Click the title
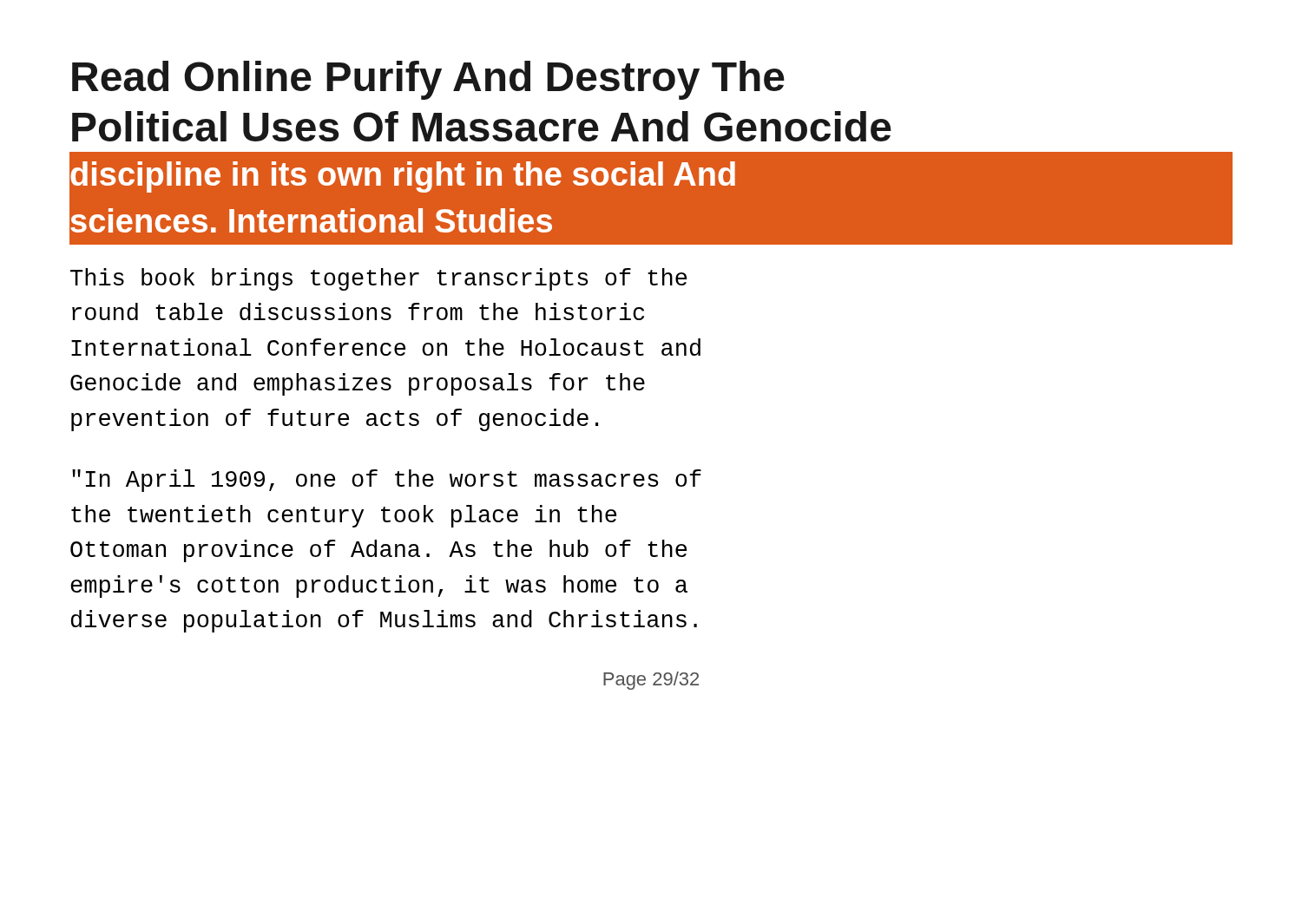1302x924 pixels. click(x=651, y=102)
